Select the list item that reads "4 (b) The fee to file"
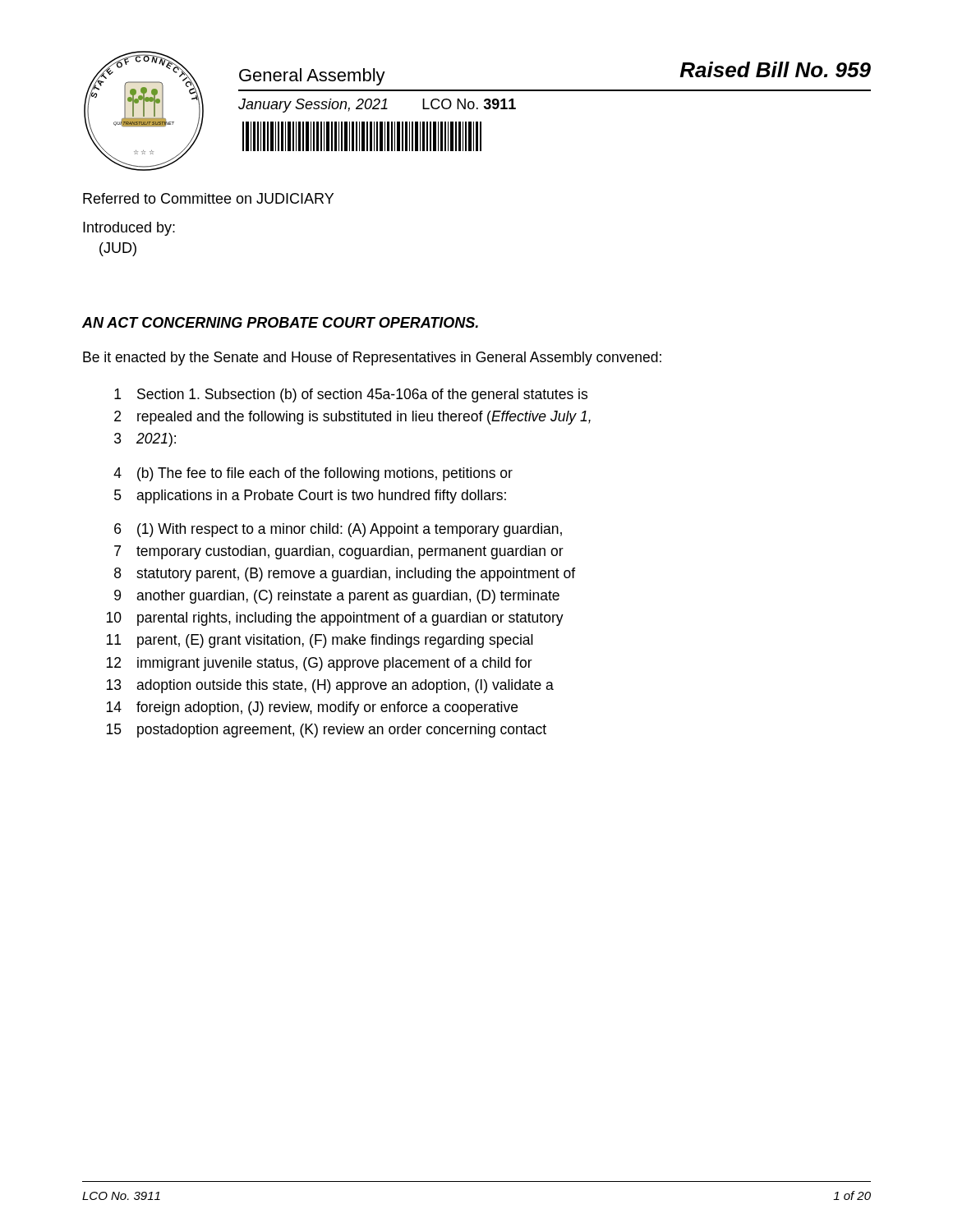Image resolution: width=953 pixels, height=1232 pixels. point(476,473)
